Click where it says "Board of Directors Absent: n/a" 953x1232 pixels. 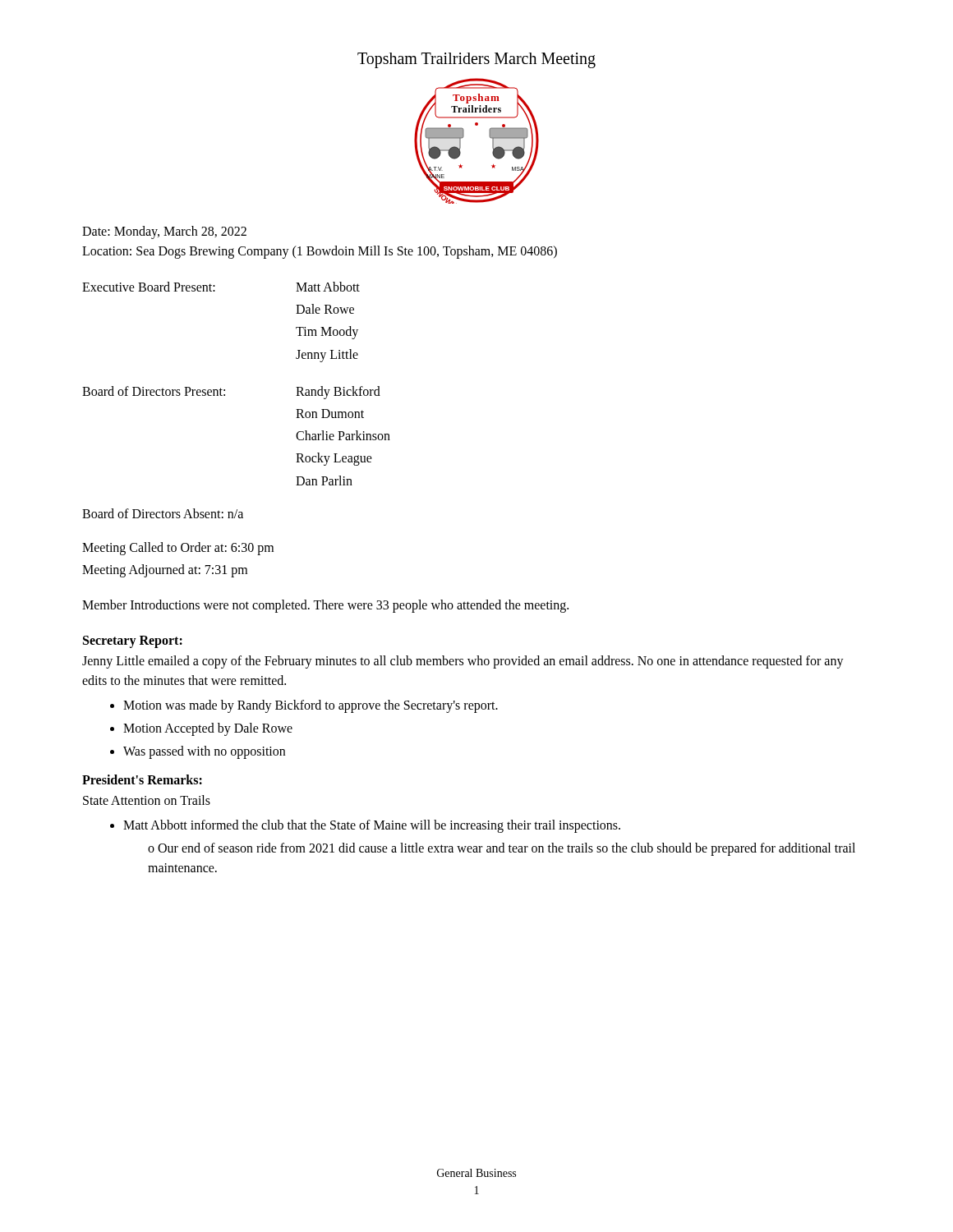pyautogui.click(x=163, y=513)
